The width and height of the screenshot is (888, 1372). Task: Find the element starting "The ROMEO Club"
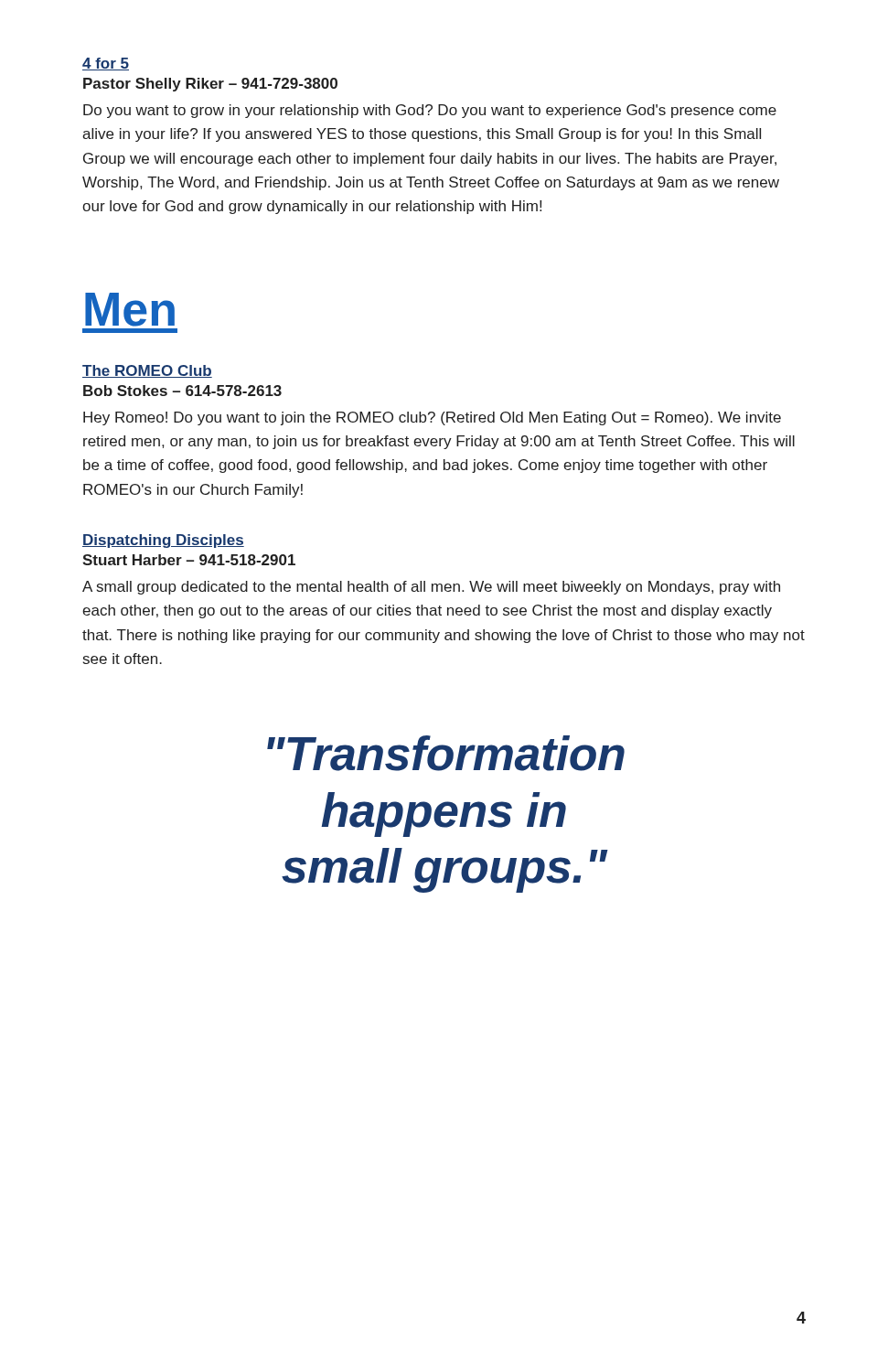147,371
